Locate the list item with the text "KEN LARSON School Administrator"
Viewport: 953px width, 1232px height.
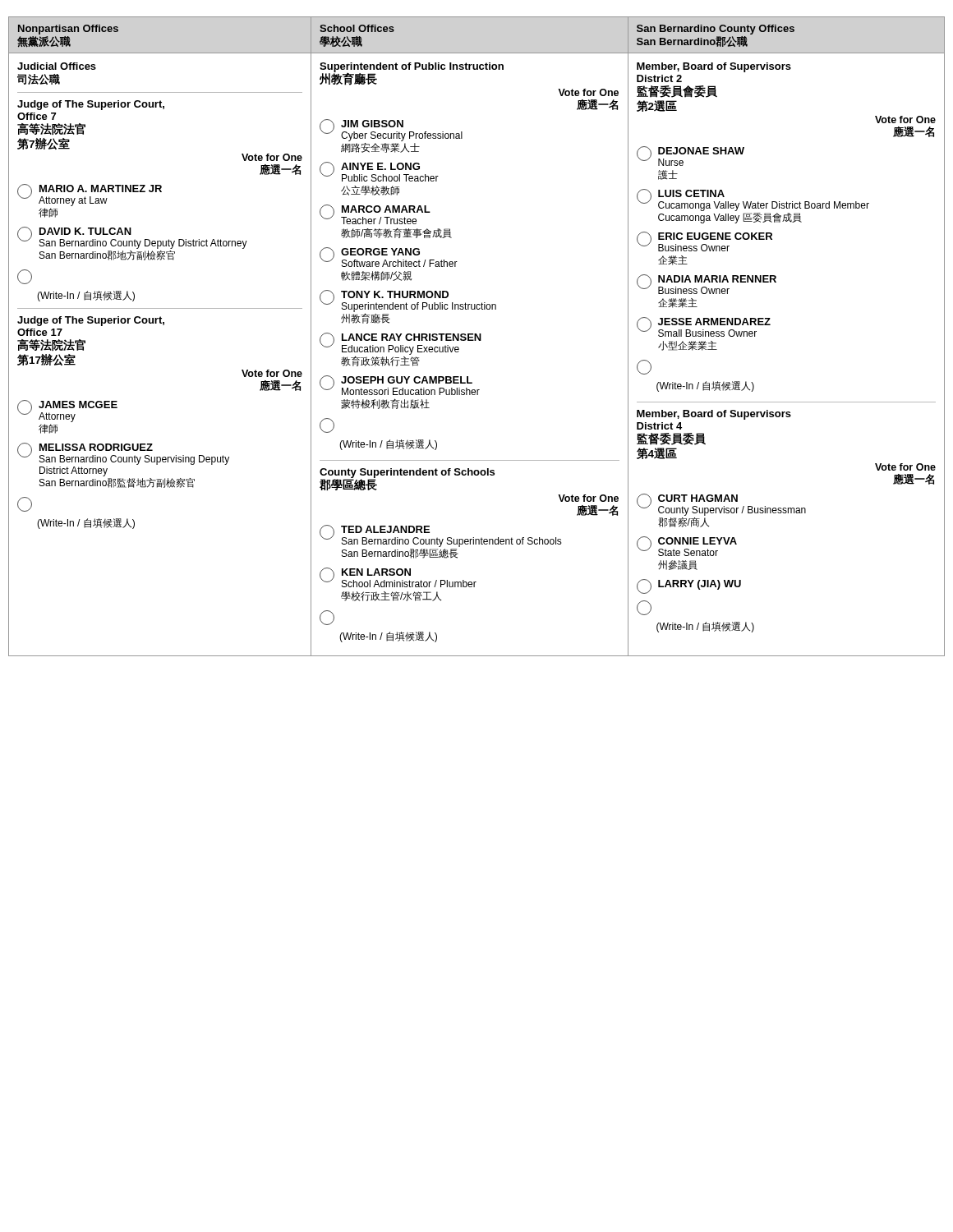point(469,585)
